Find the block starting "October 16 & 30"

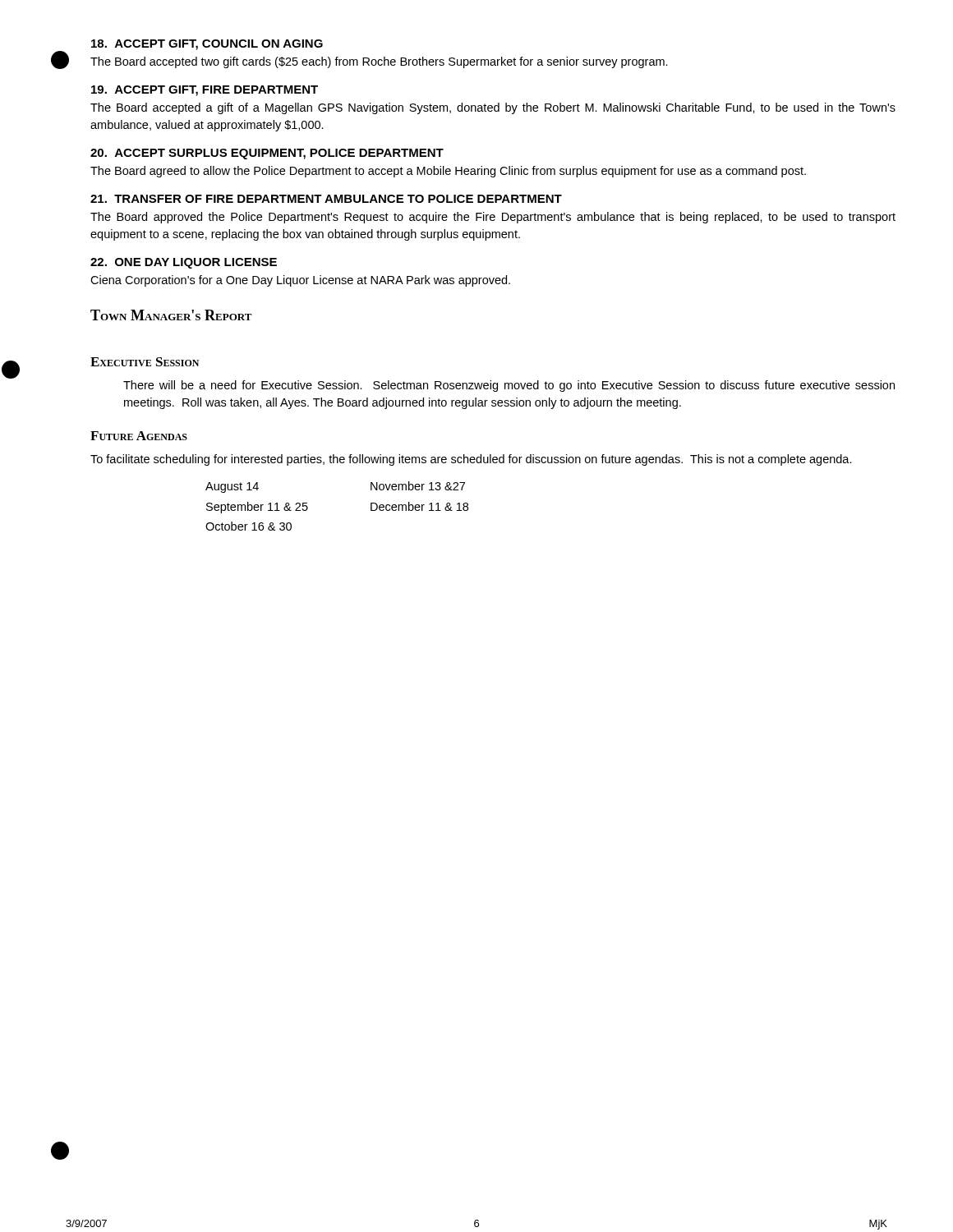[x=249, y=527]
